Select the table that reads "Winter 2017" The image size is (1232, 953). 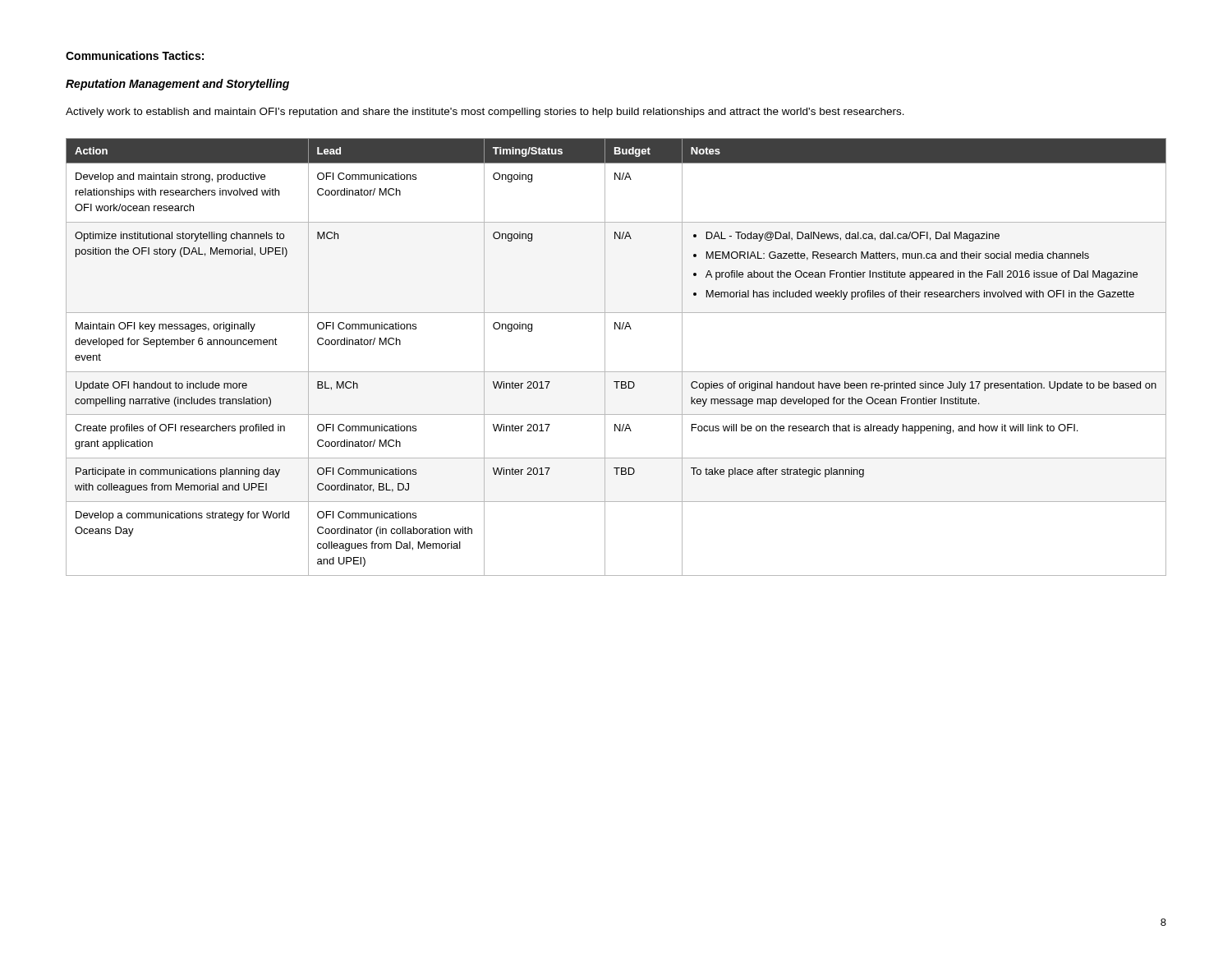pyautogui.click(x=616, y=357)
